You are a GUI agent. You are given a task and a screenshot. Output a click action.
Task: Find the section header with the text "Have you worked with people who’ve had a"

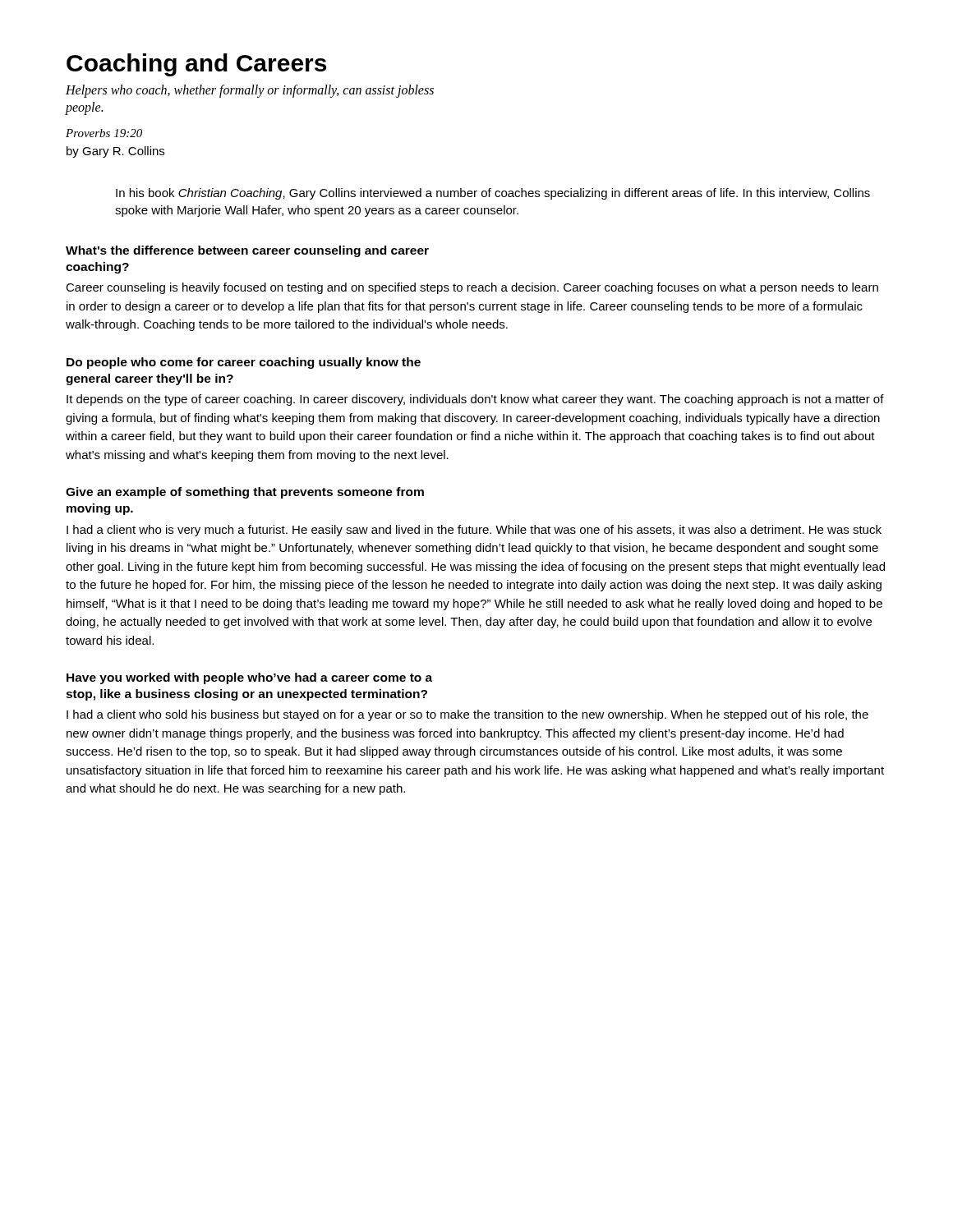[249, 678]
